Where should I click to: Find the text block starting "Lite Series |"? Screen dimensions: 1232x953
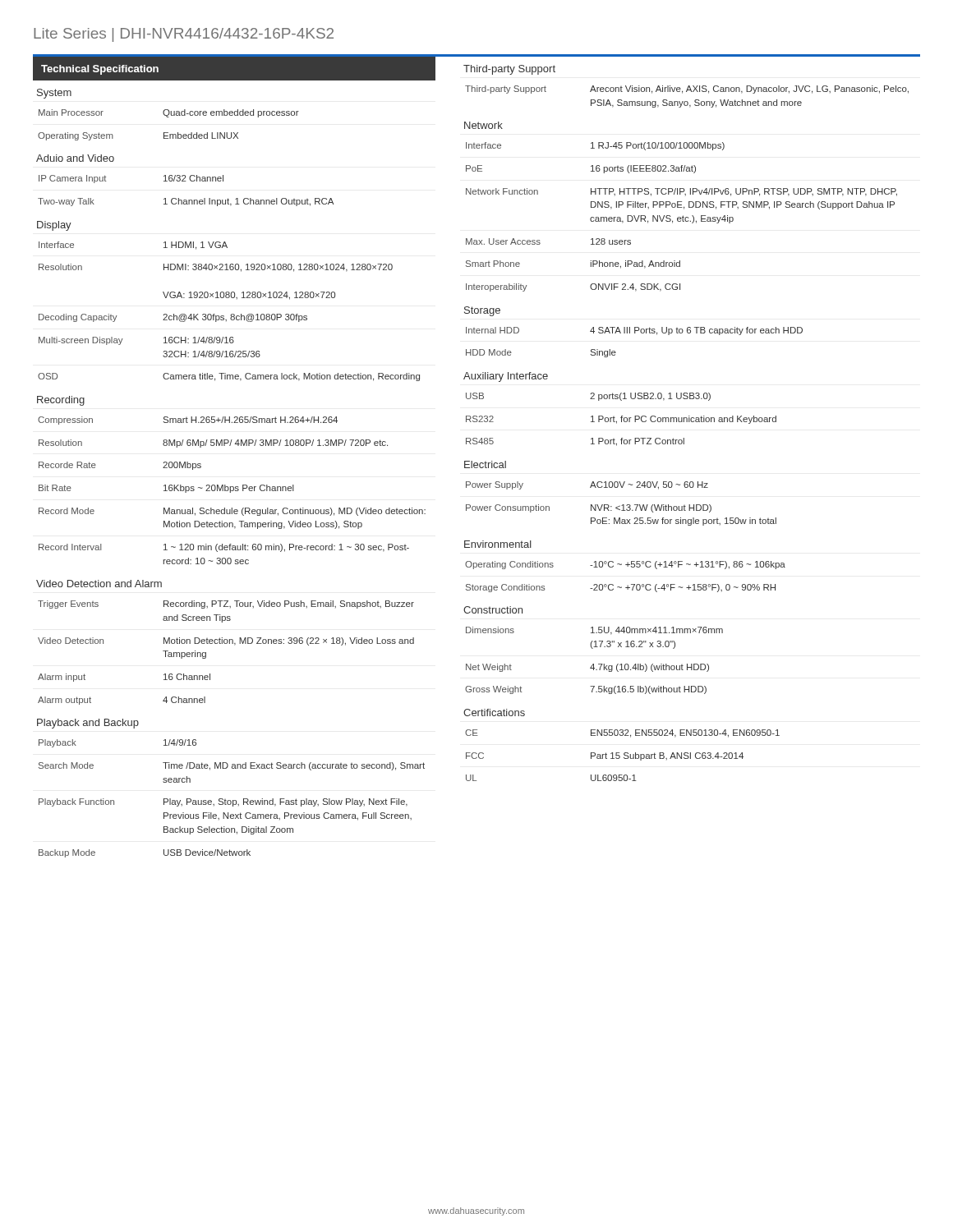coord(184,33)
